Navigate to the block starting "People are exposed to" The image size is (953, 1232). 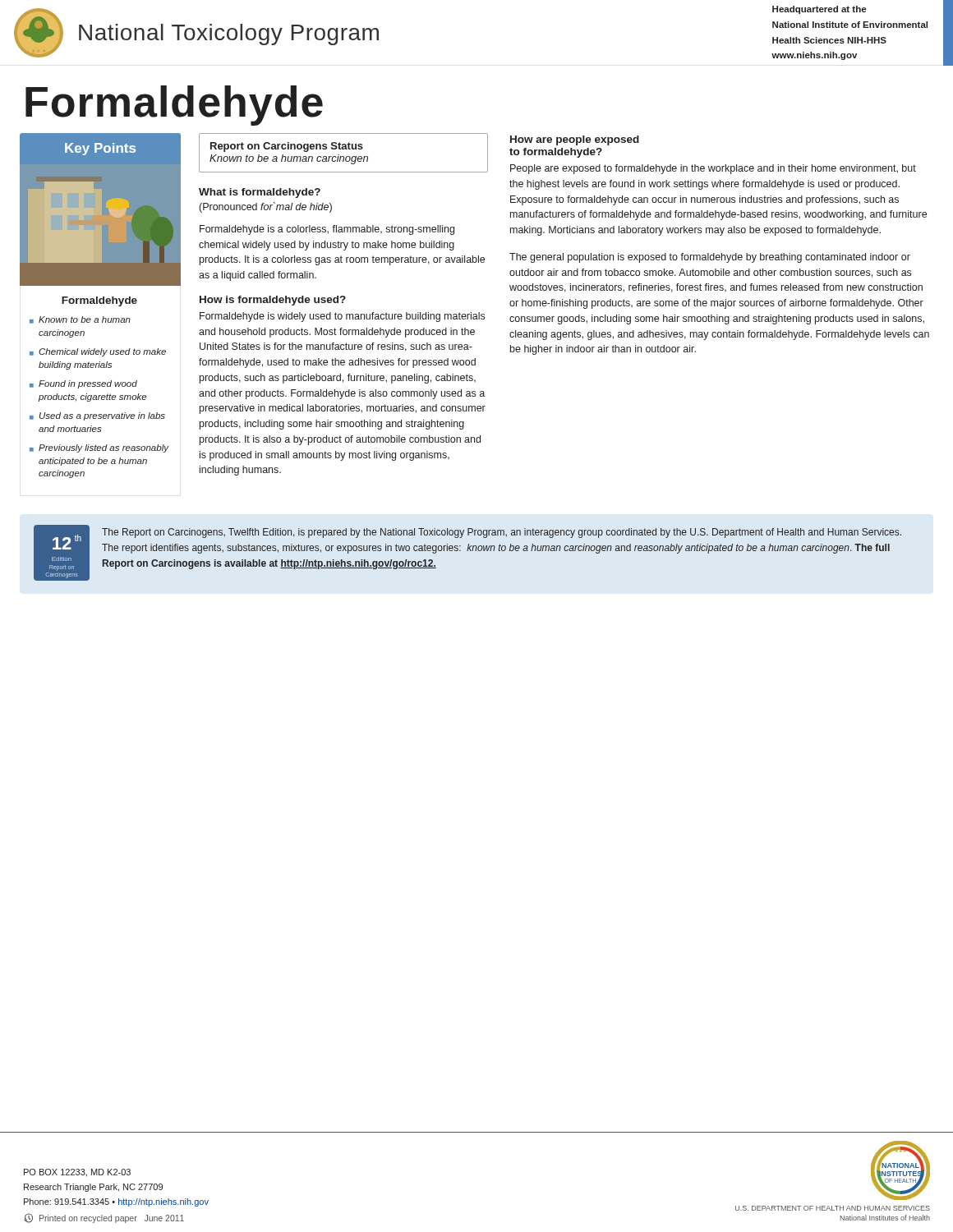click(x=718, y=199)
